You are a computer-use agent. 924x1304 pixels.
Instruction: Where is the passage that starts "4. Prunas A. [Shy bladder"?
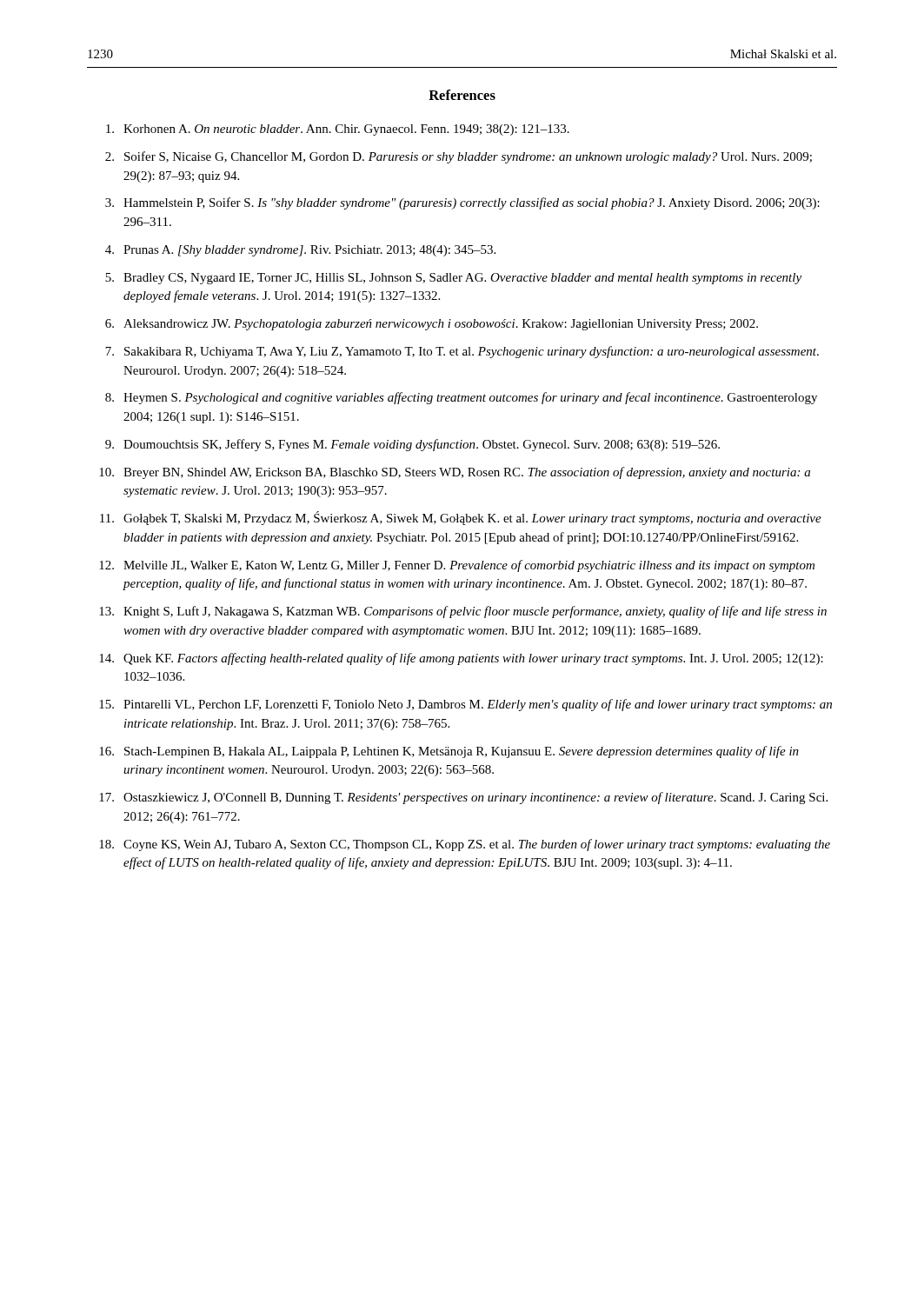coord(462,250)
